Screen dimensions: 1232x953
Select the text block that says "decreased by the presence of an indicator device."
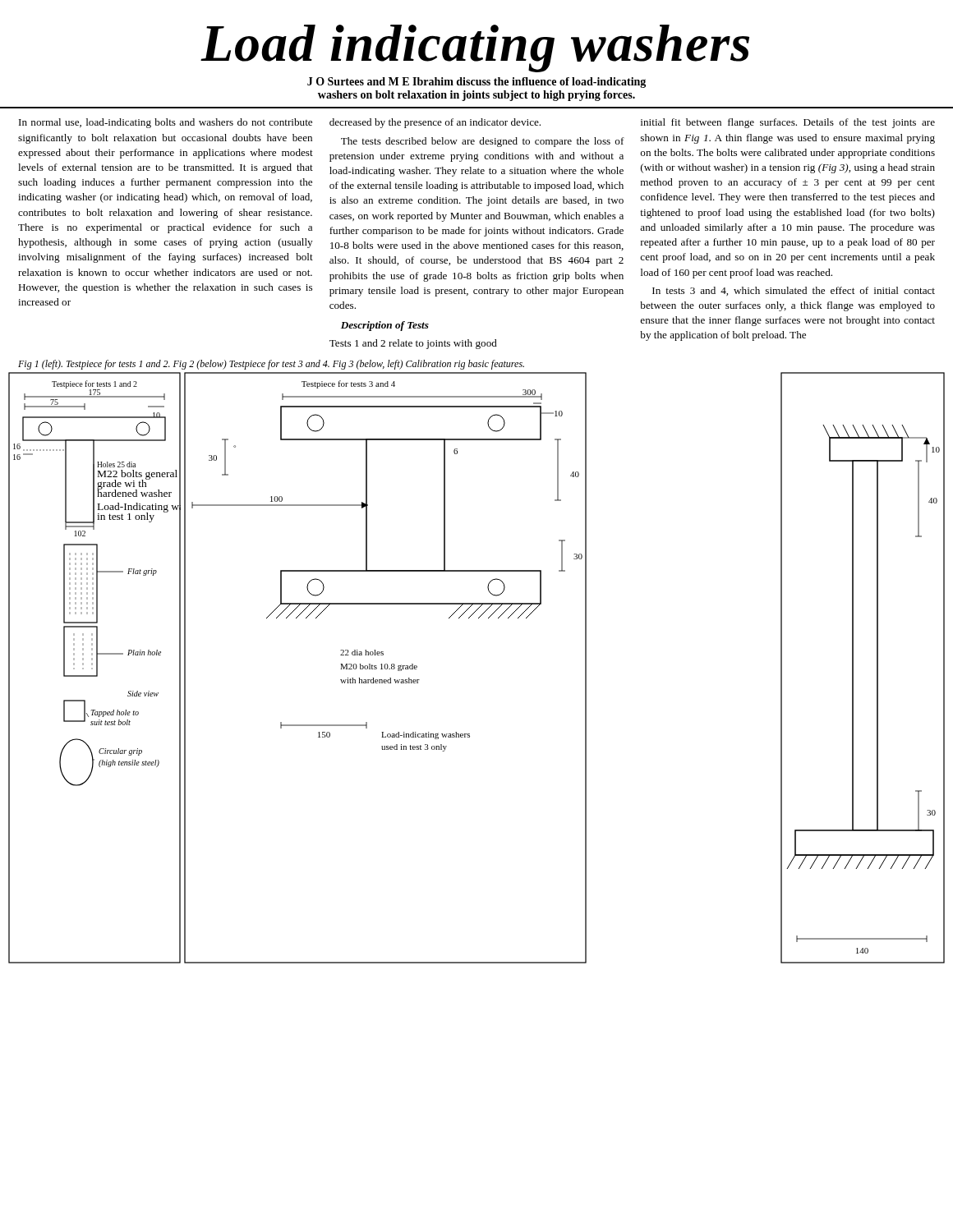click(476, 233)
